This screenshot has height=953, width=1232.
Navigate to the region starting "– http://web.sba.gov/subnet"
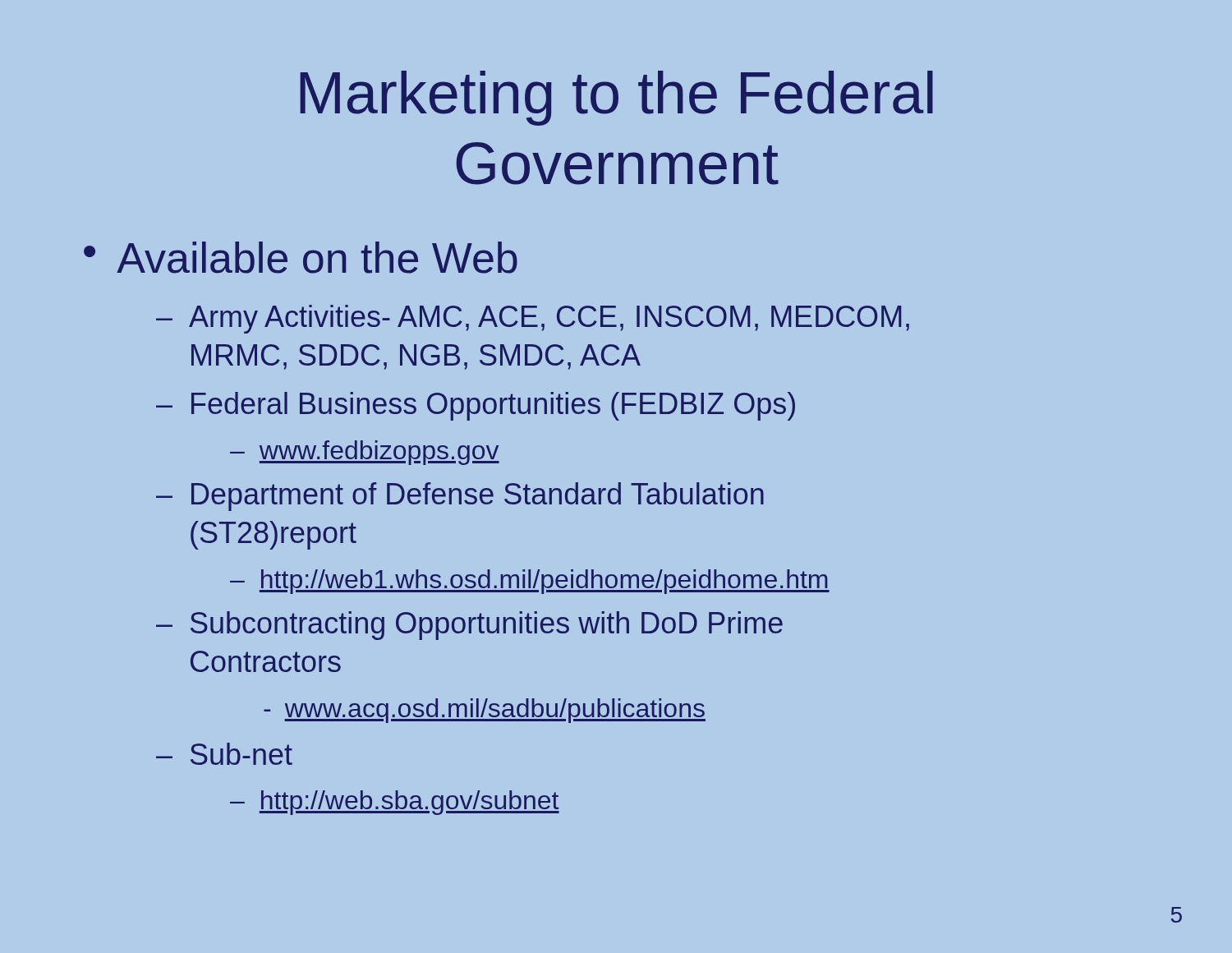point(394,801)
